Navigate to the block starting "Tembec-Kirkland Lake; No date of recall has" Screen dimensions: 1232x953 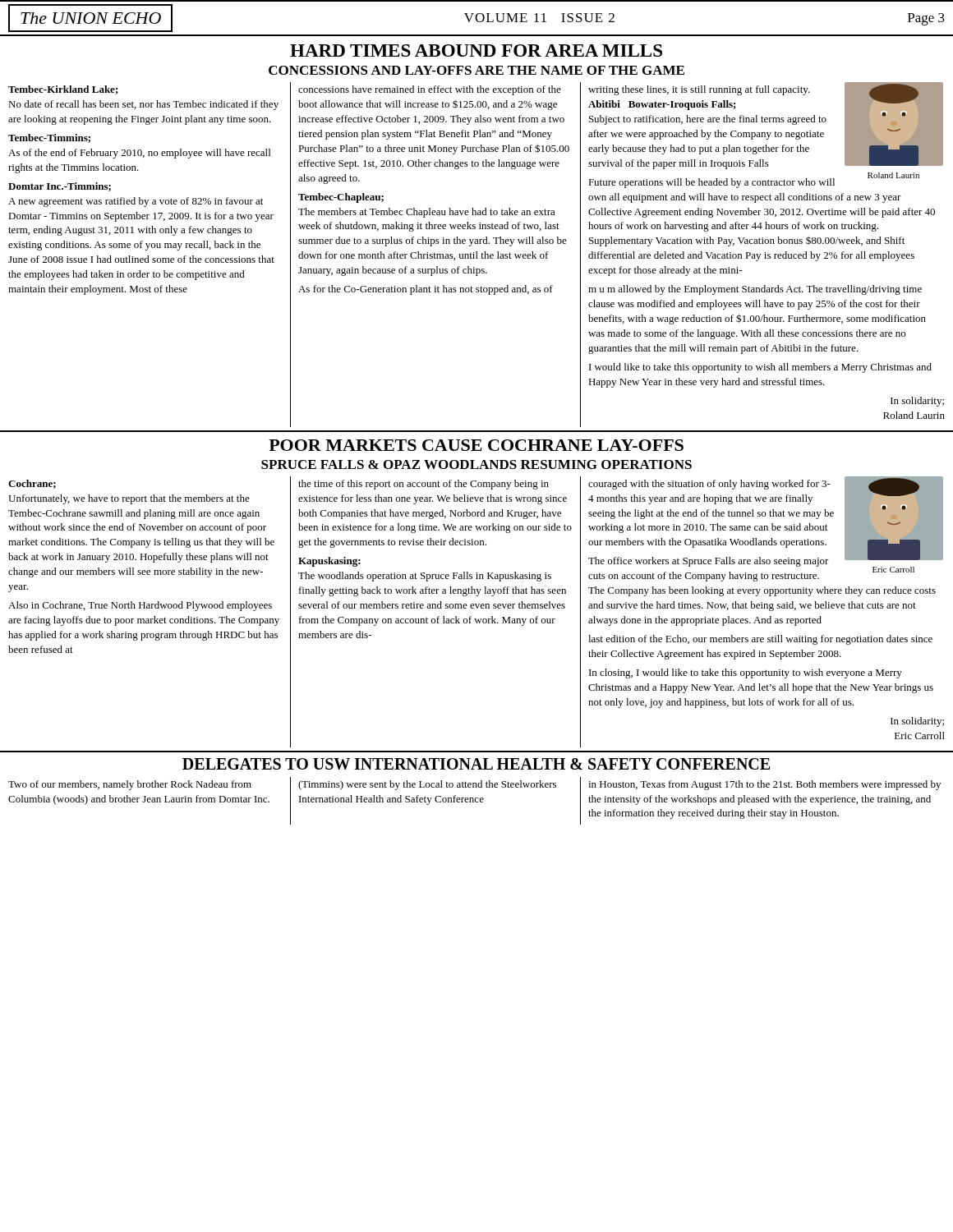145,189
